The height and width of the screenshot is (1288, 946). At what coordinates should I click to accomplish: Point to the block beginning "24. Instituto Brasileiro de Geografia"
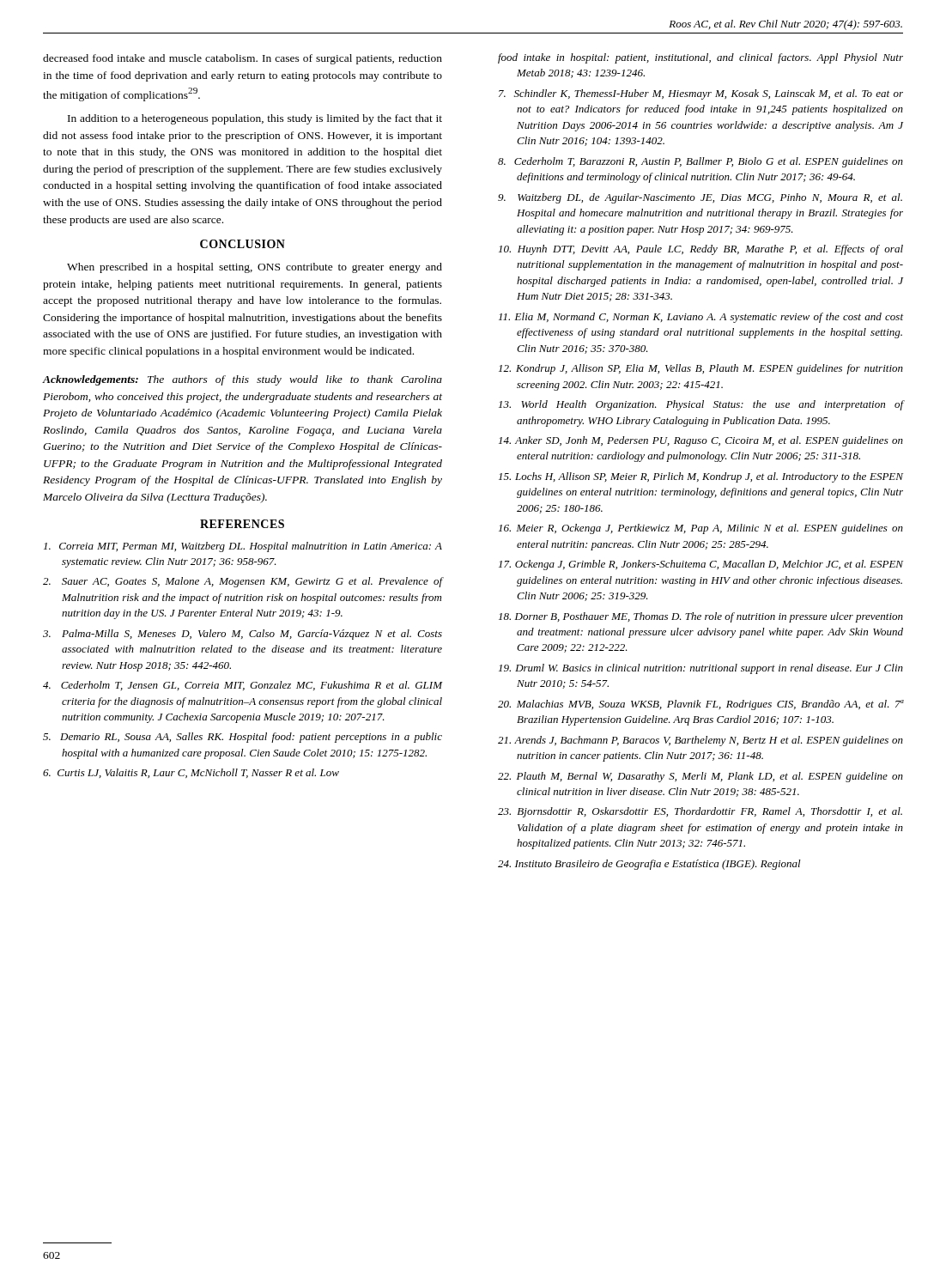coord(649,863)
